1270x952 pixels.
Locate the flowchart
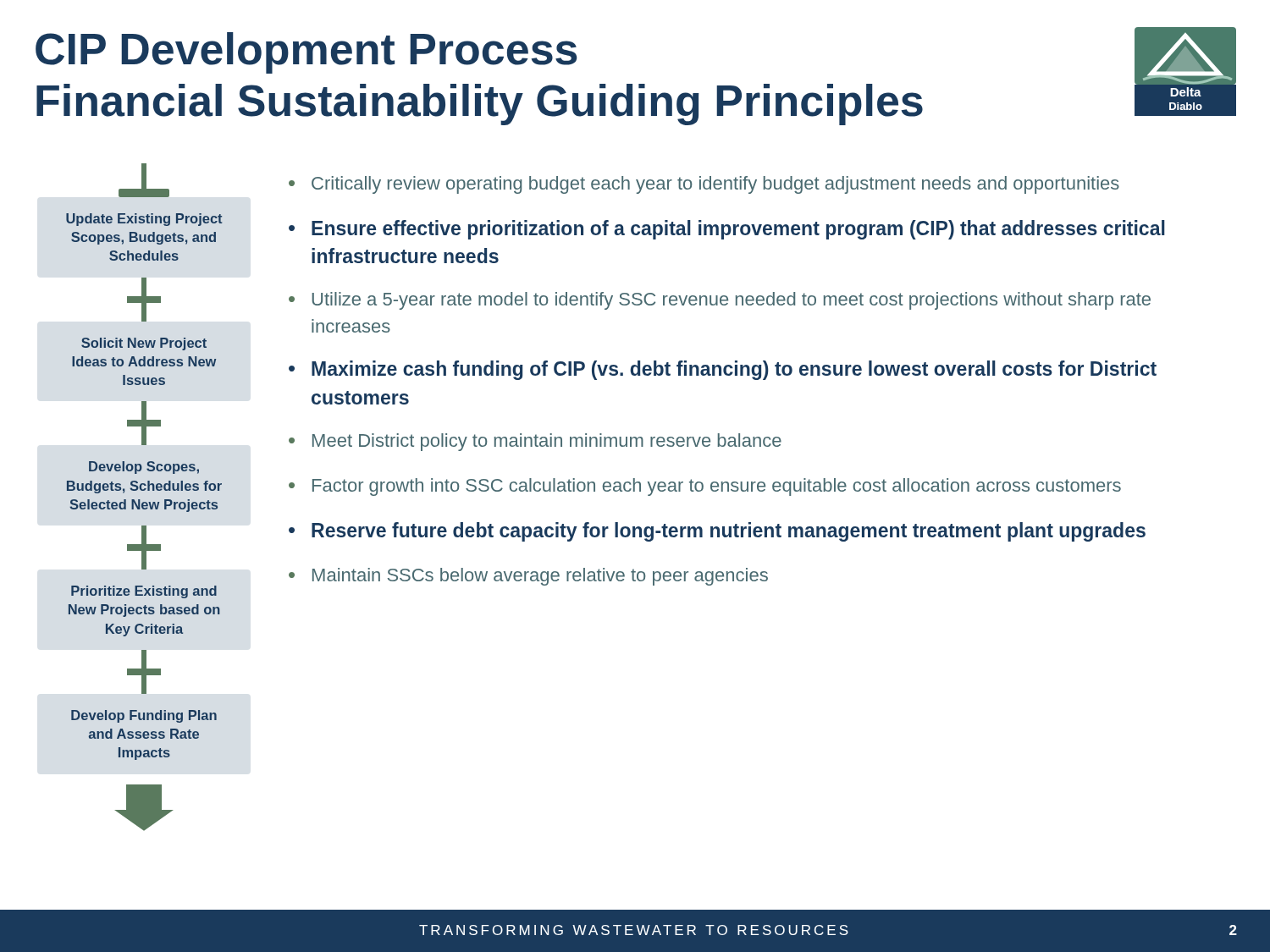[x=144, y=531]
